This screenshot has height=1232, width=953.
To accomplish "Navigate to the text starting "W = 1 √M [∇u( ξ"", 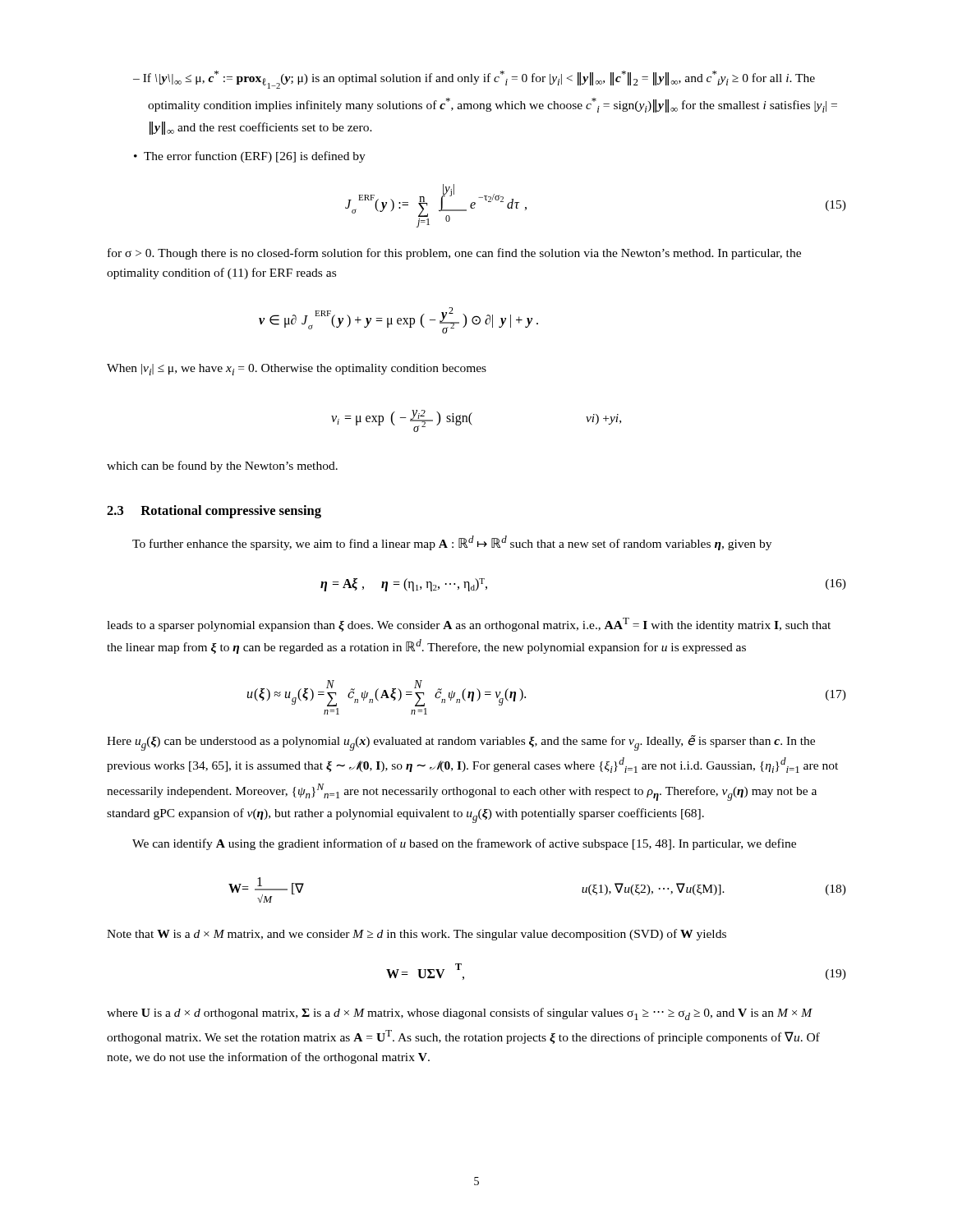I will 271,890.
